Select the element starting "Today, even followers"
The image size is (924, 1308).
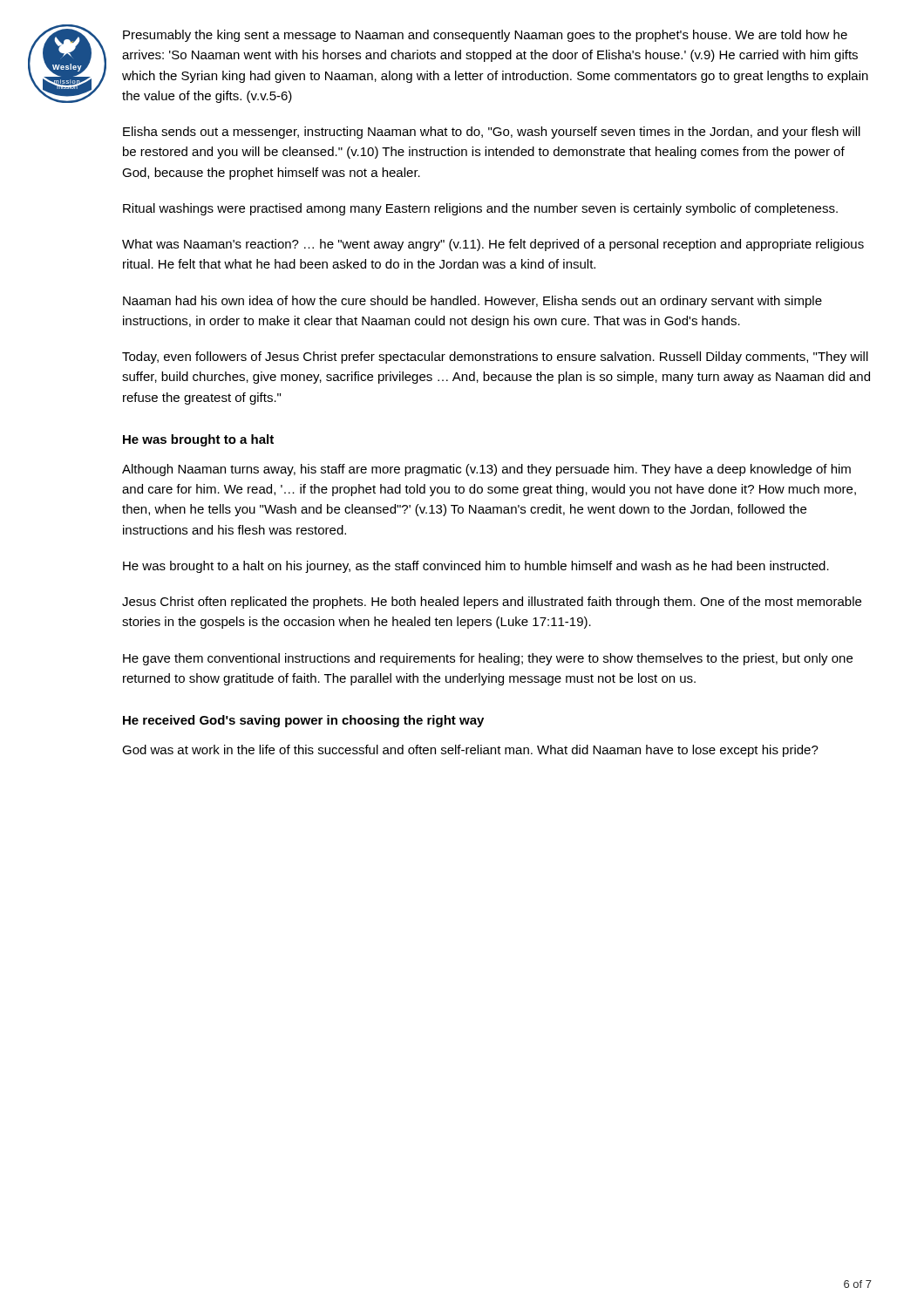[x=496, y=377]
